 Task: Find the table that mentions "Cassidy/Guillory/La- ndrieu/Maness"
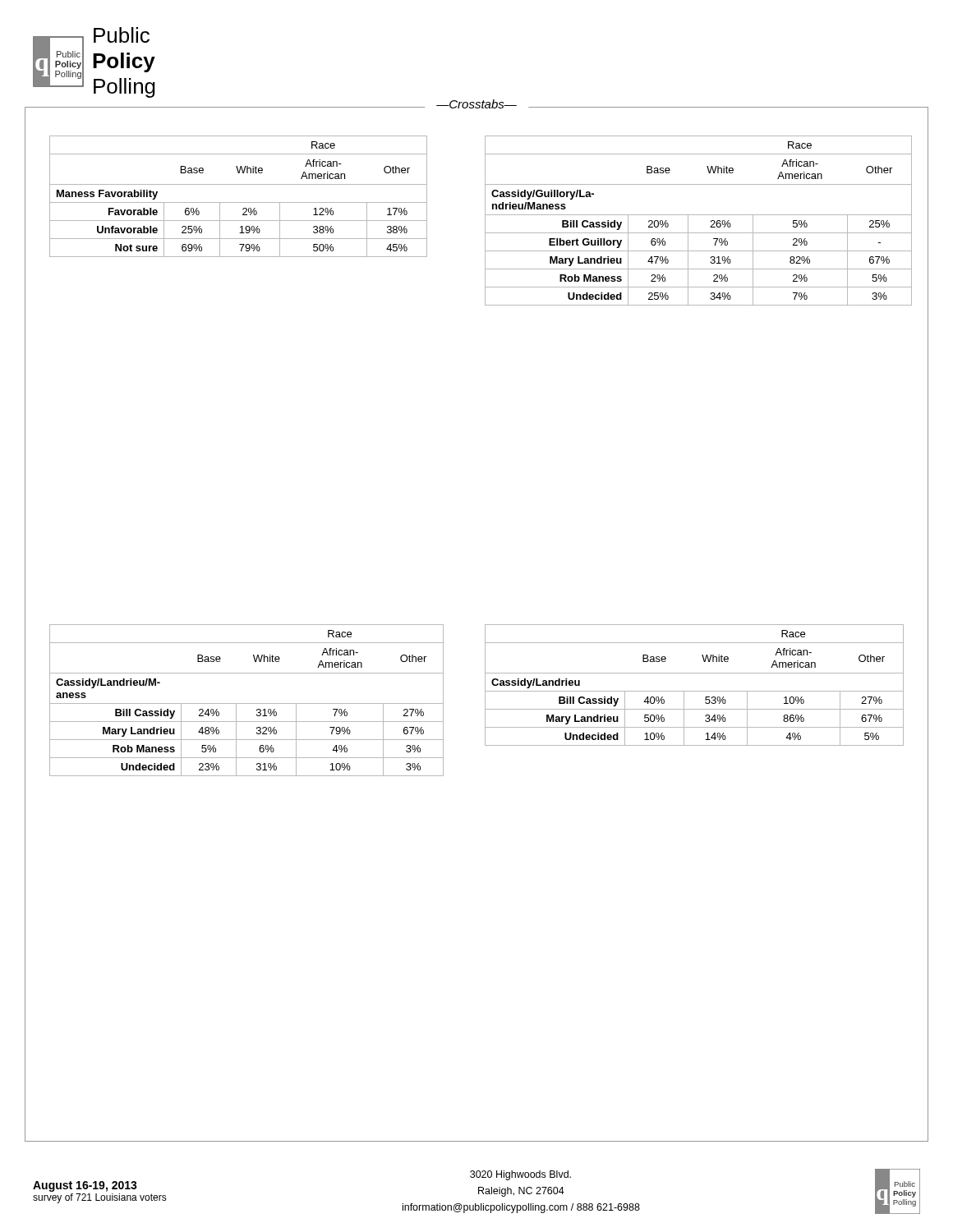698,221
